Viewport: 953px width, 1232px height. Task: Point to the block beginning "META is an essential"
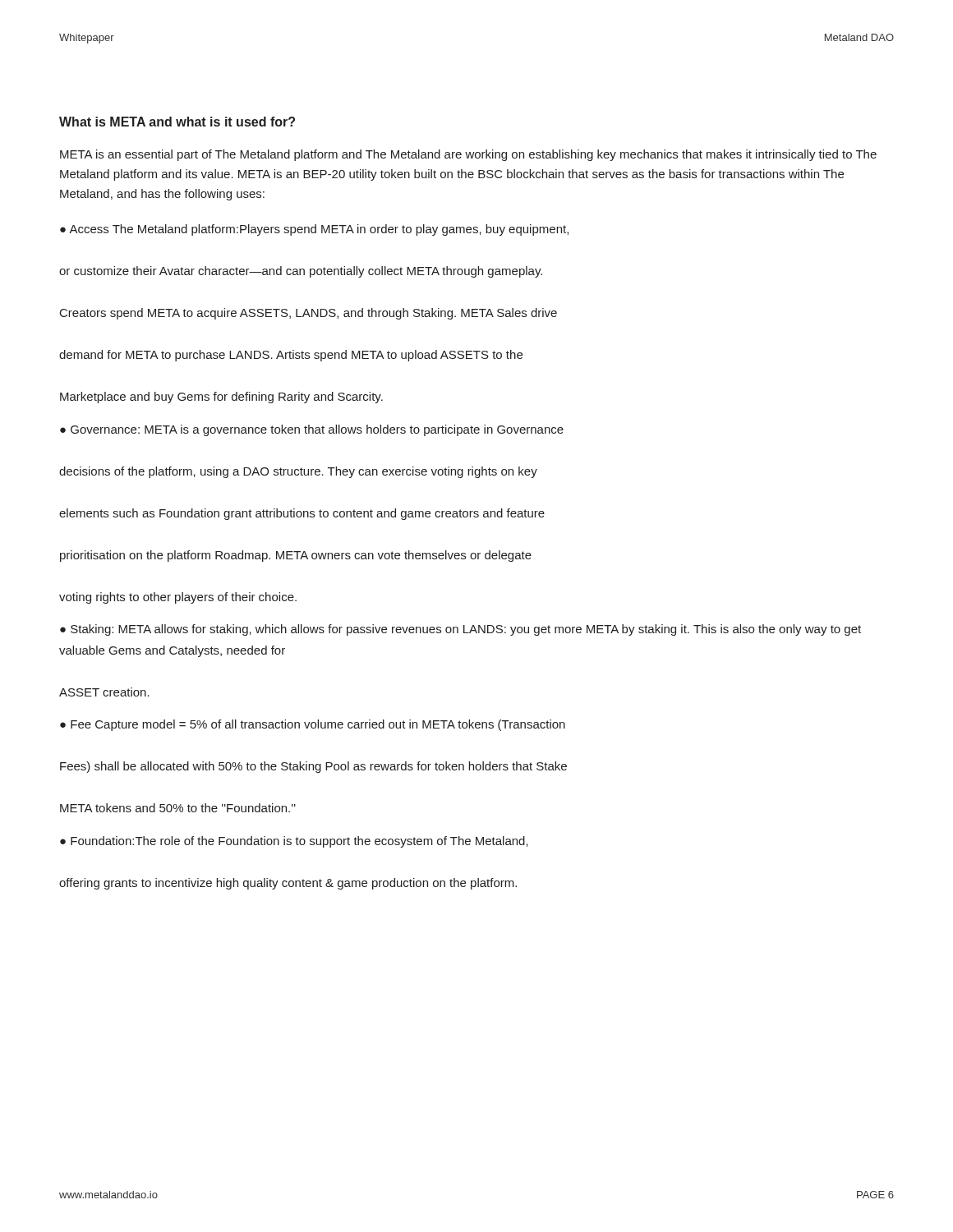click(468, 174)
